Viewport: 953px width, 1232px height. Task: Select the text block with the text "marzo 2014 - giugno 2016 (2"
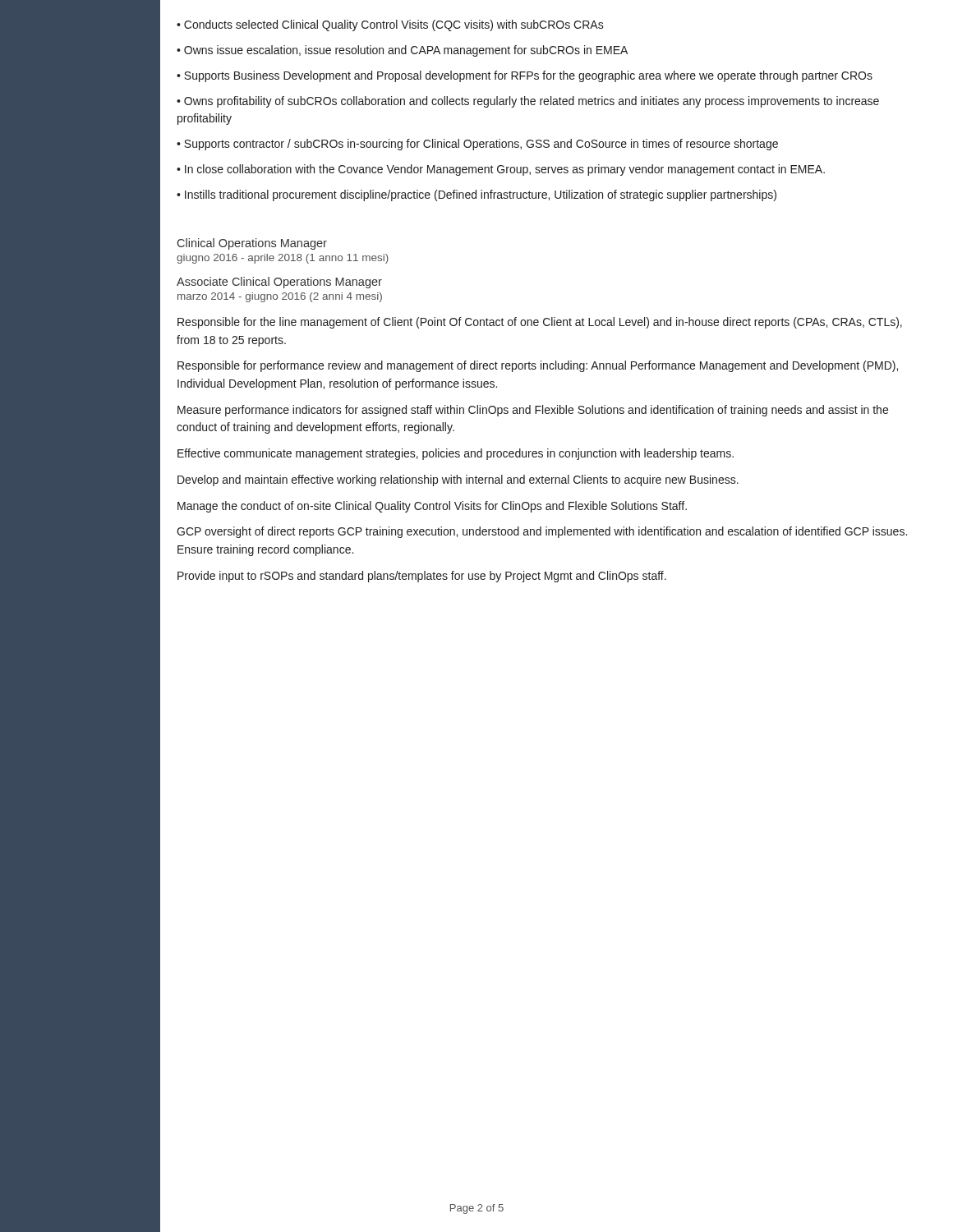pos(280,296)
